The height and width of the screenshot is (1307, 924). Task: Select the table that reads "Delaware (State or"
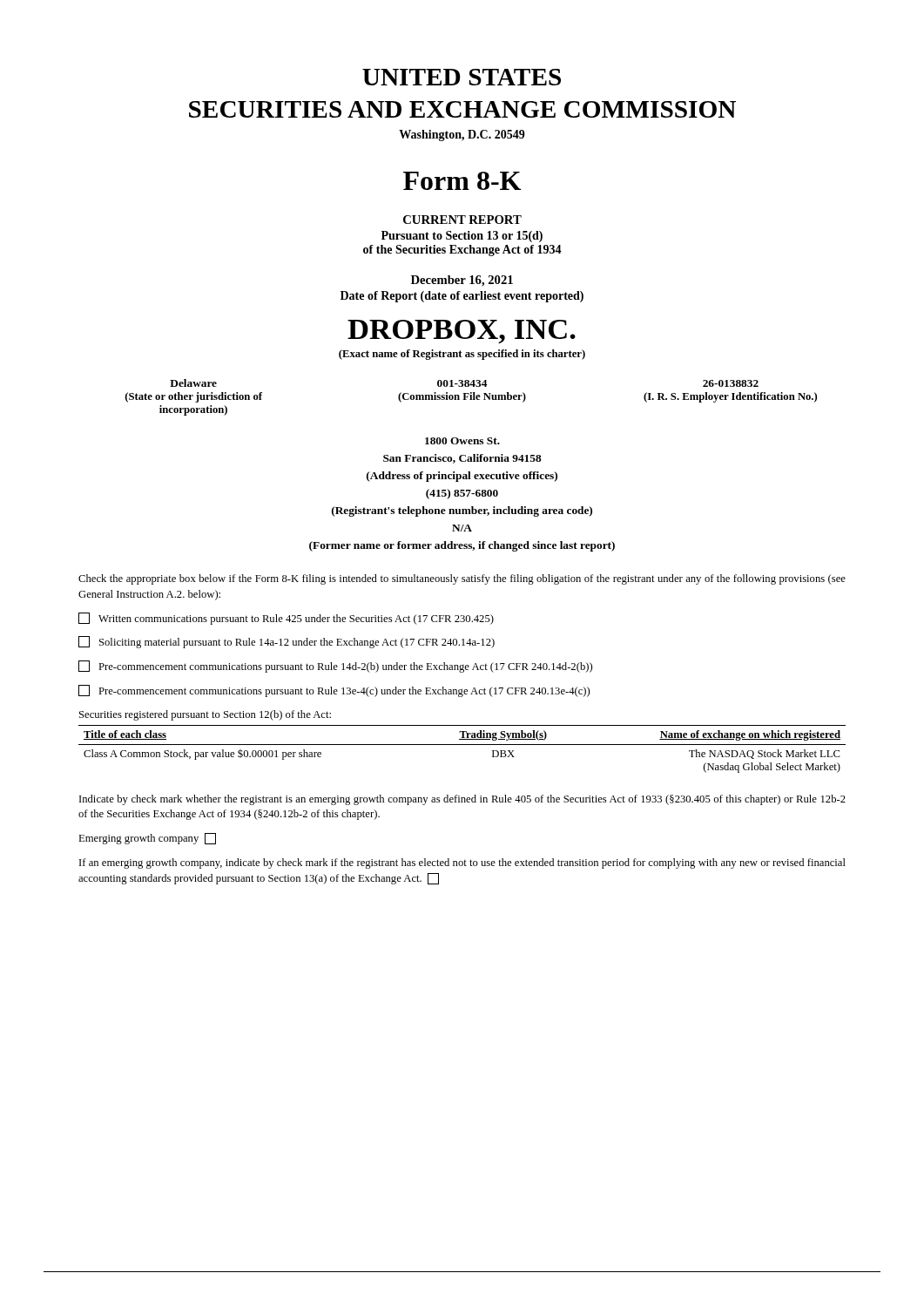click(462, 397)
